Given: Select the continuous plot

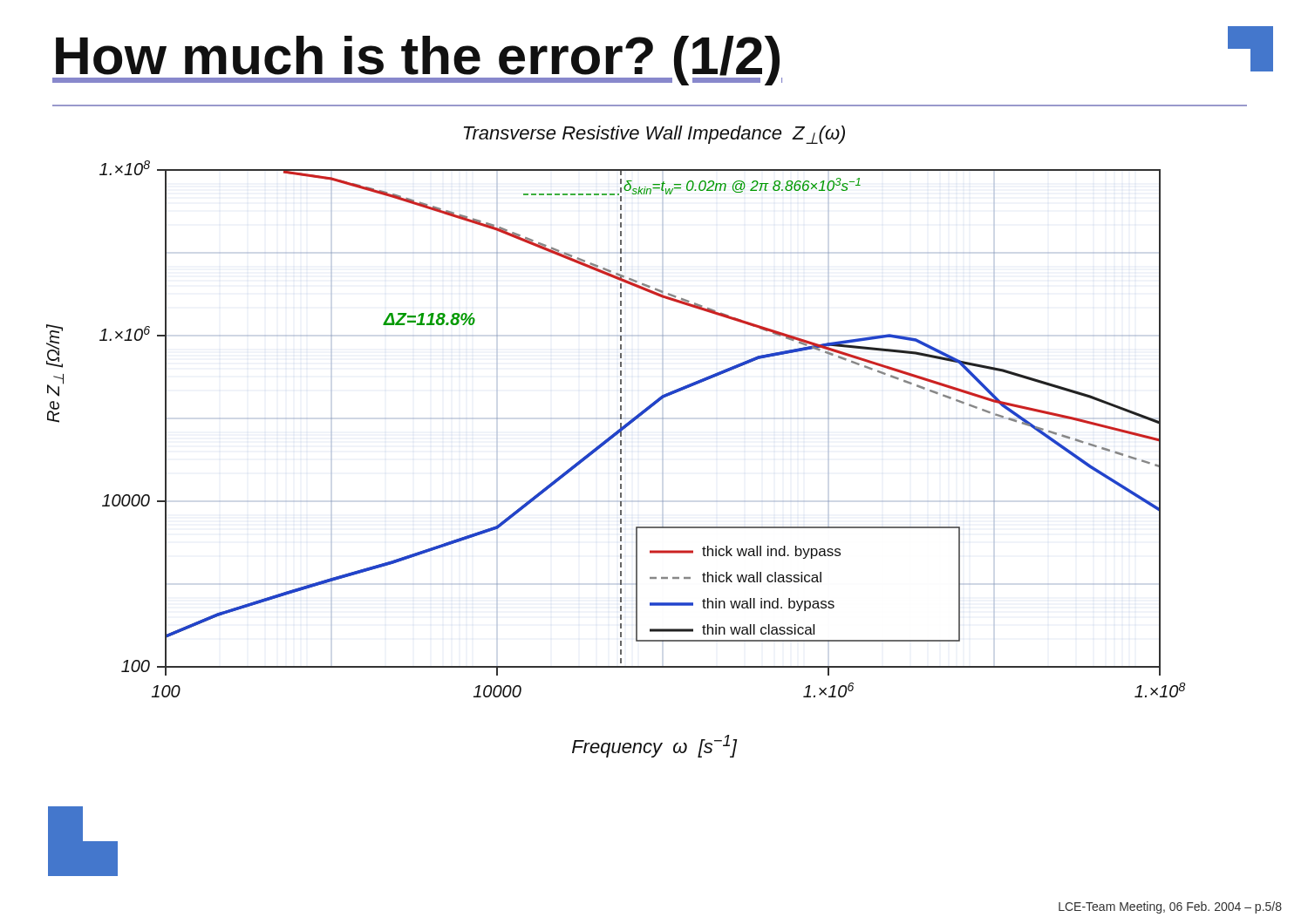Looking at the screenshot, I should click(654, 458).
